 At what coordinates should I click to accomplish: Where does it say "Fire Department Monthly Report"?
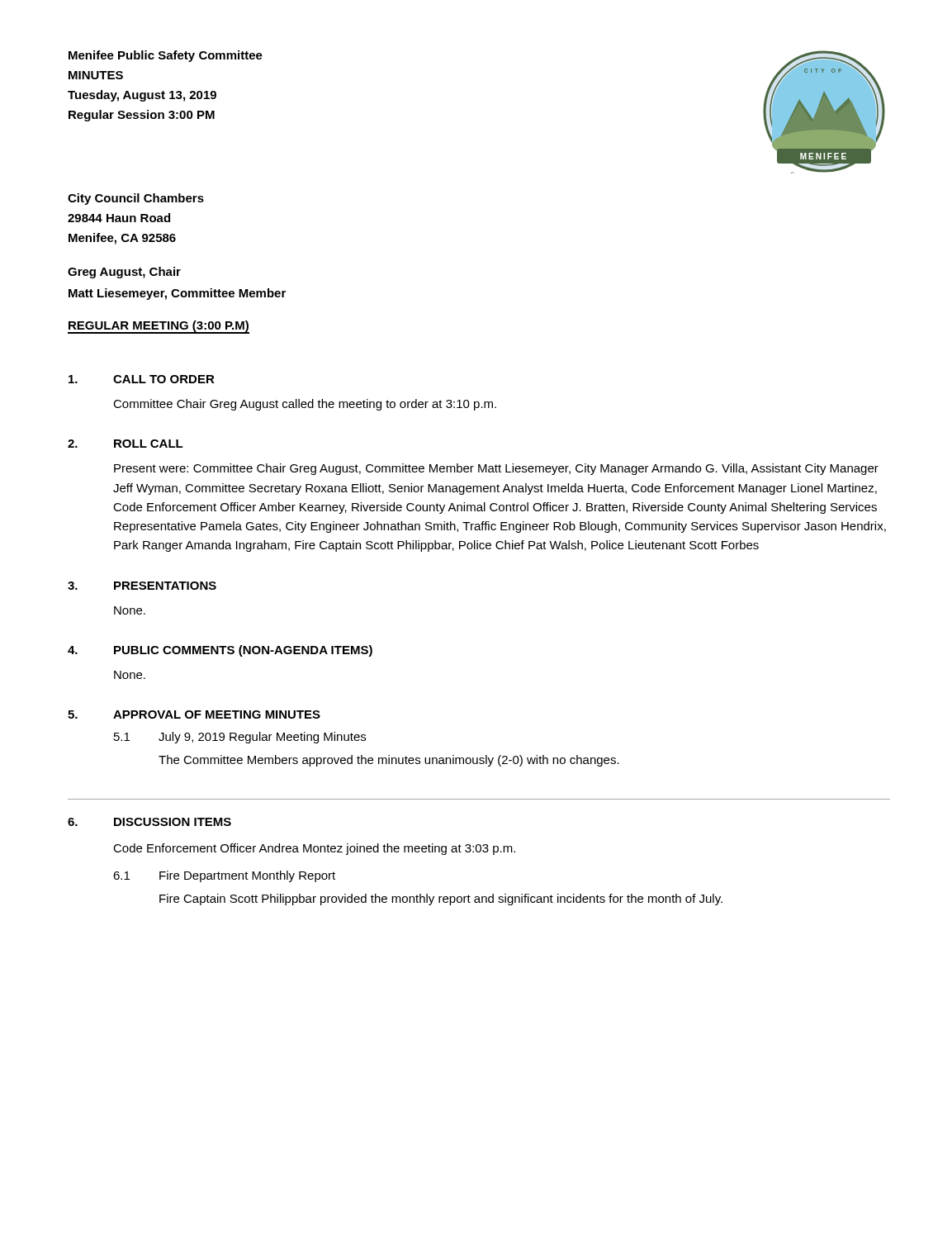point(247,875)
